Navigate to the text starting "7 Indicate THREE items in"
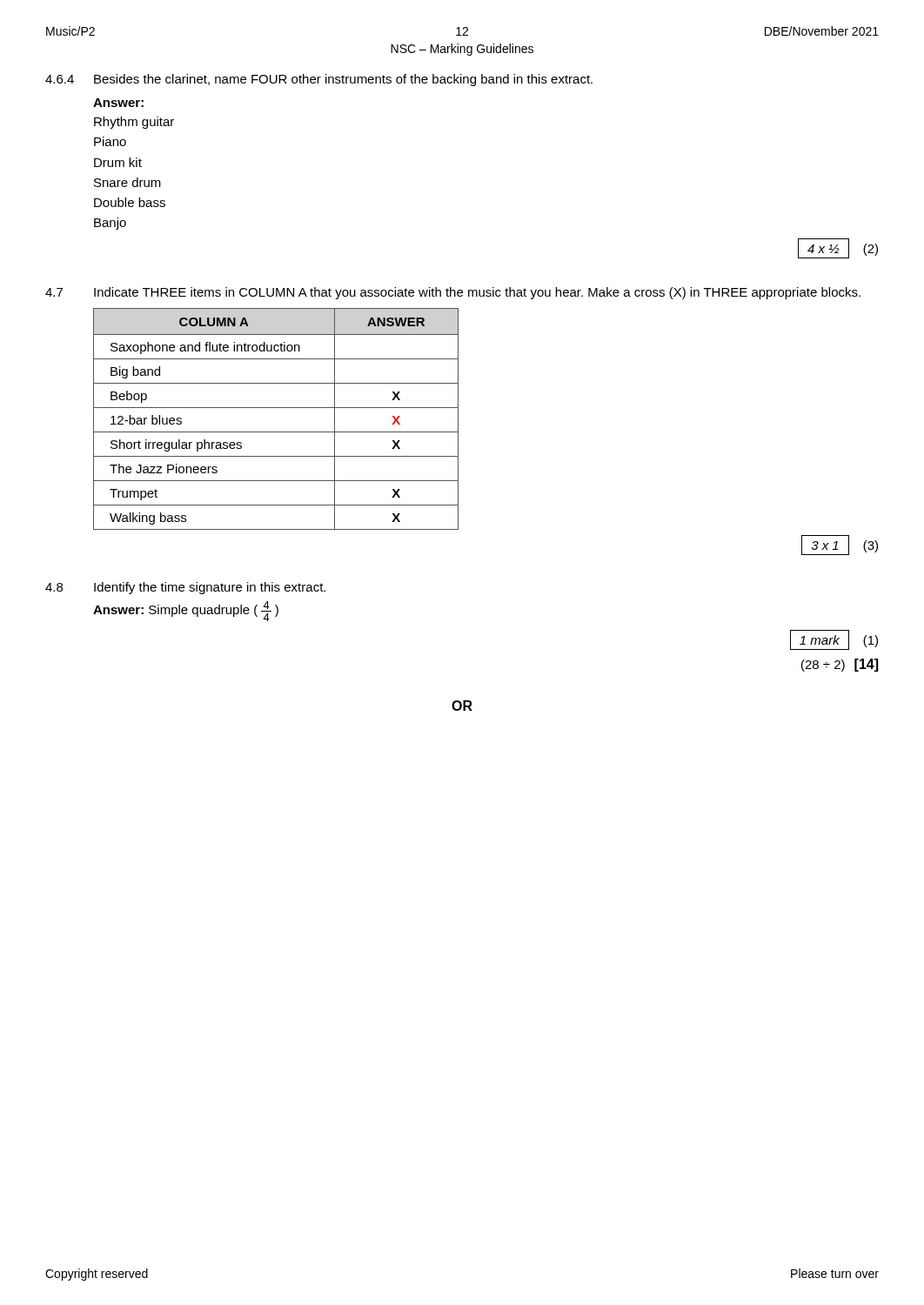924x1305 pixels. [x=453, y=291]
